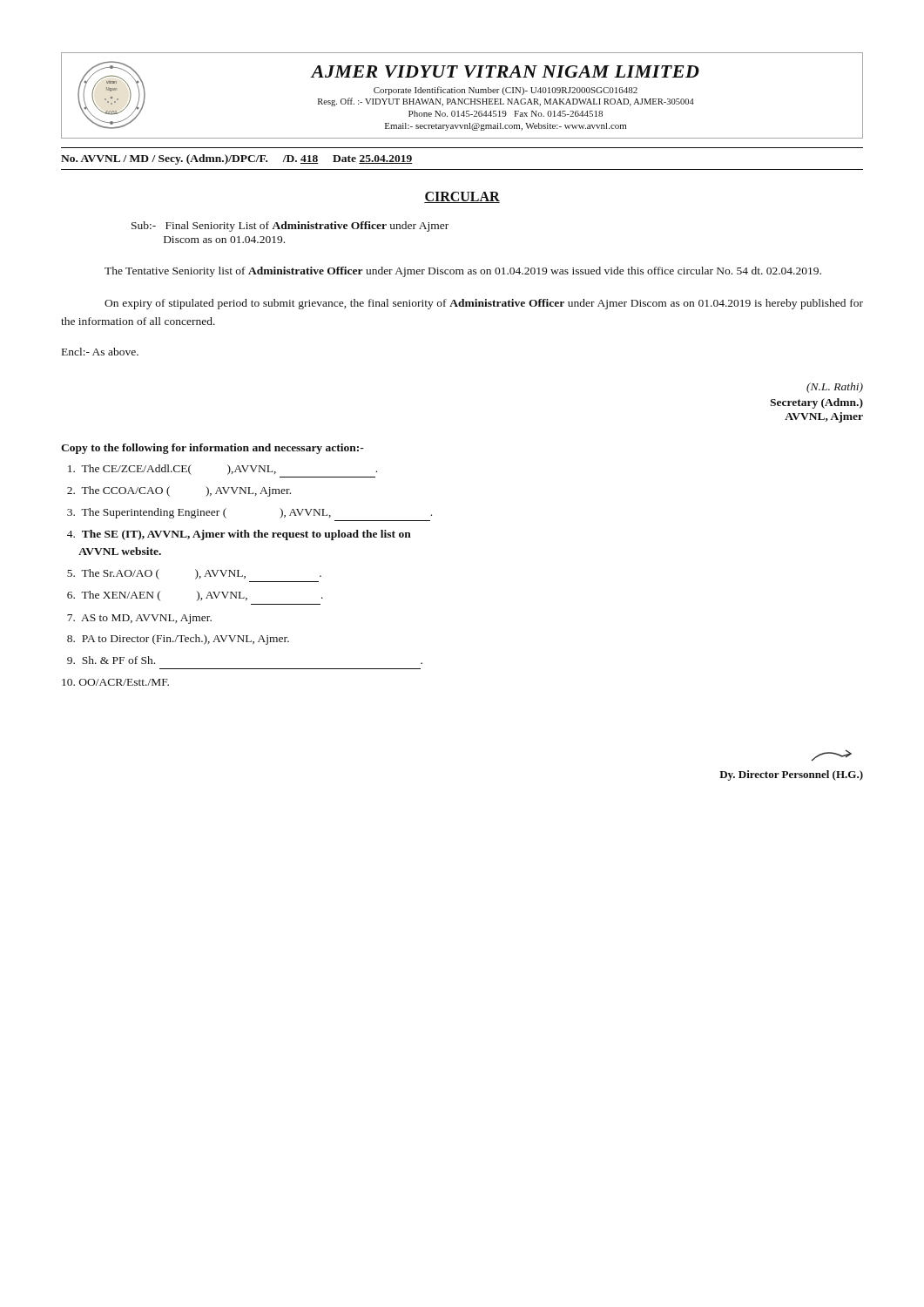
Task: Point to the block starting "10. OO/ACR/Estt./MF."
Action: 115,682
